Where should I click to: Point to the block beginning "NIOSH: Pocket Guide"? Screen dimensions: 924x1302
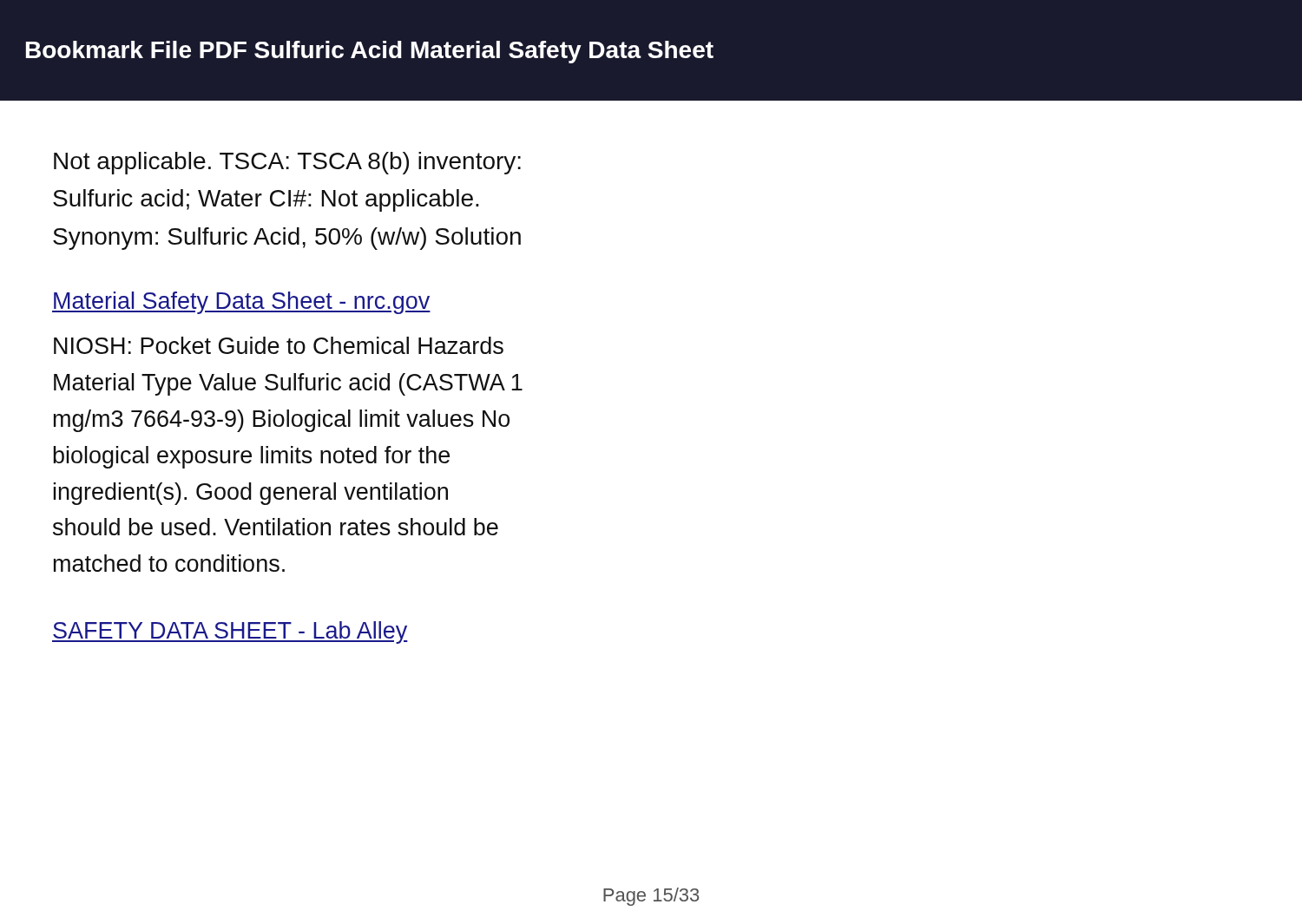[x=288, y=455]
